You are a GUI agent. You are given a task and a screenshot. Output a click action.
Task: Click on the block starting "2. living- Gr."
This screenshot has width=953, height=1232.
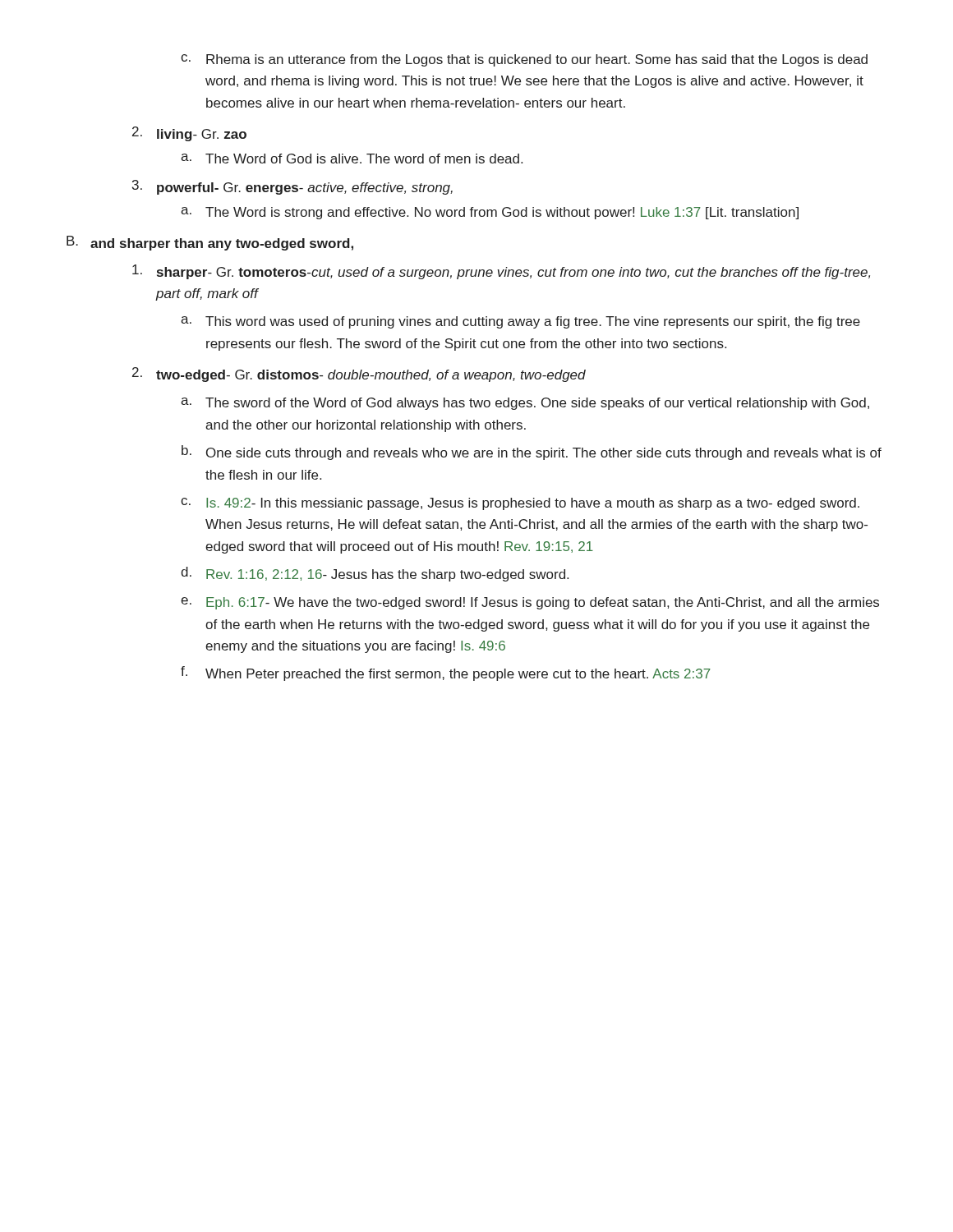pyautogui.click(x=189, y=134)
